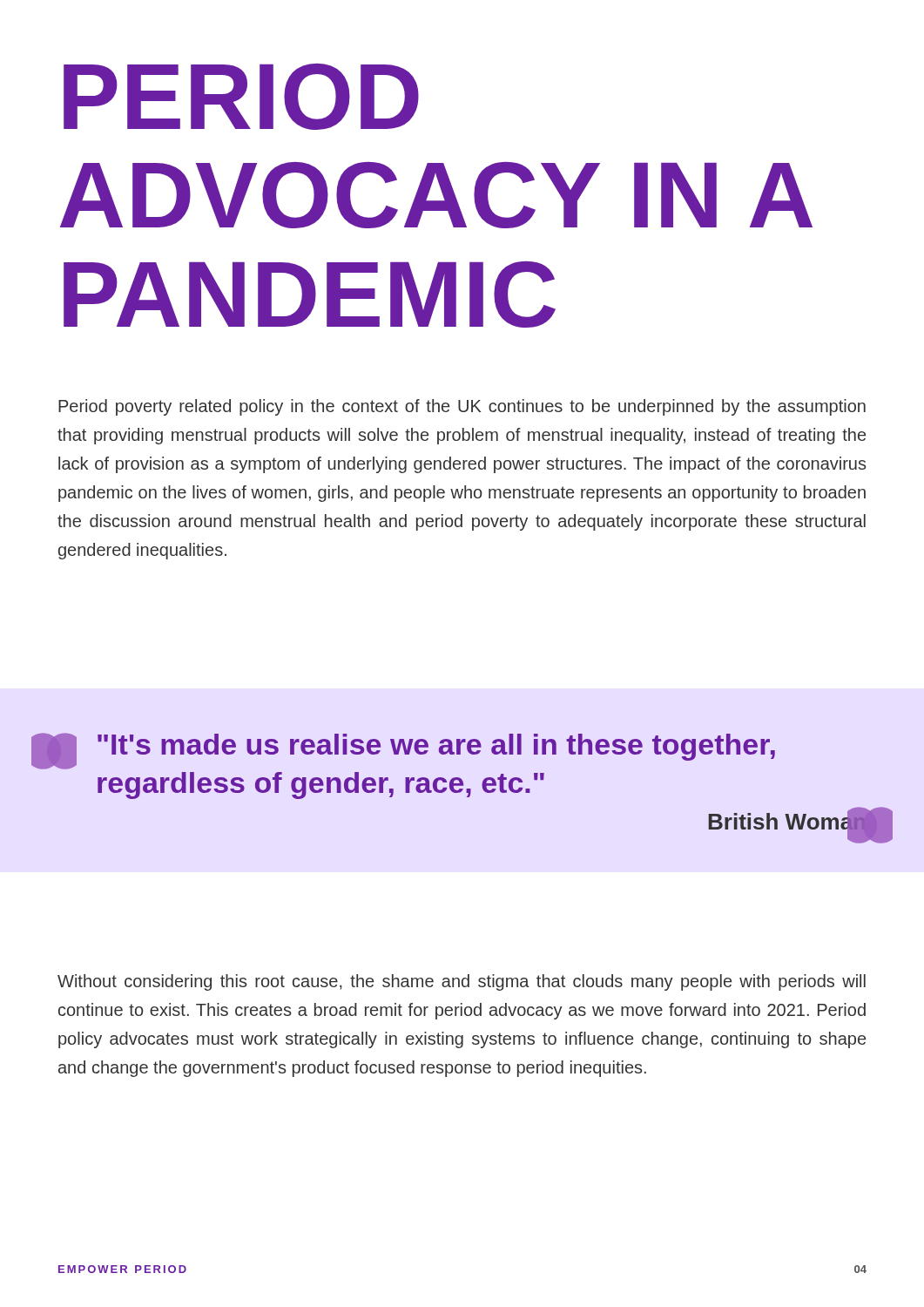Find the text block that reads "Period poverty related policy"
This screenshot has width=924, height=1307.
tap(462, 478)
